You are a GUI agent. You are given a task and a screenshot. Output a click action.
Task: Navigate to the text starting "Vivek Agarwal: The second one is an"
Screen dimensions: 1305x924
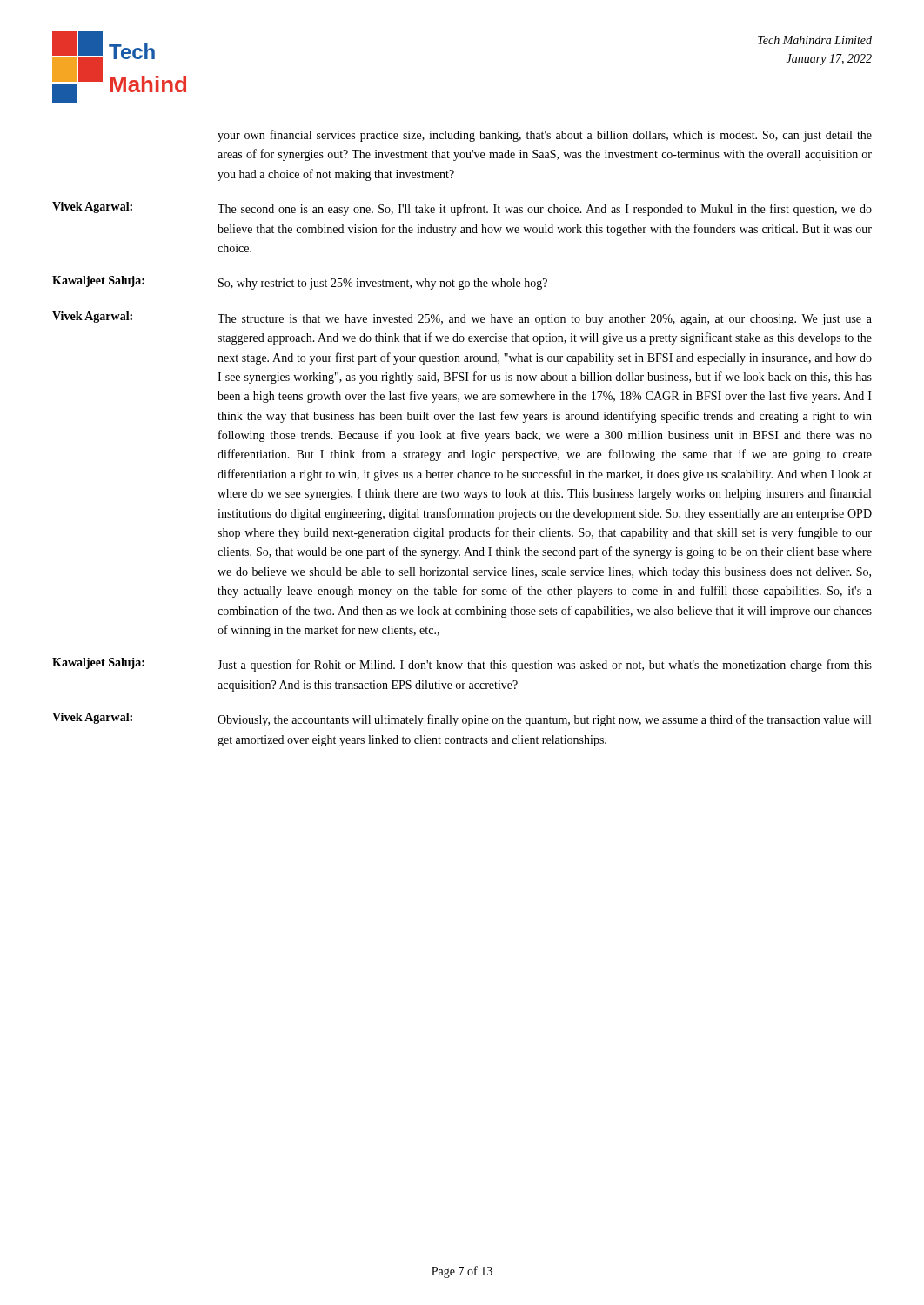(x=462, y=229)
